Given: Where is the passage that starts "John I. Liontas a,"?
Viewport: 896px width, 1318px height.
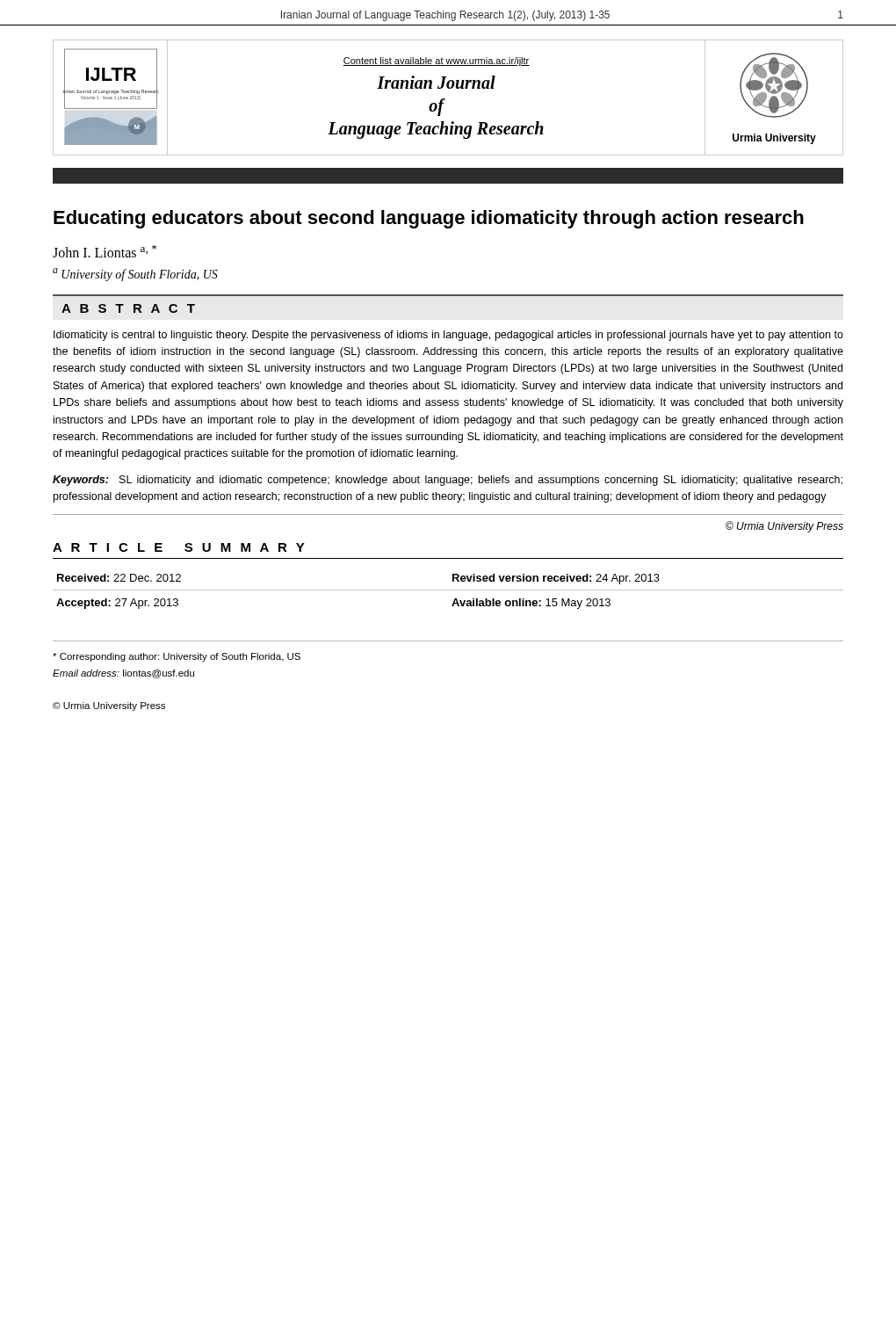Looking at the screenshot, I should coord(105,251).
